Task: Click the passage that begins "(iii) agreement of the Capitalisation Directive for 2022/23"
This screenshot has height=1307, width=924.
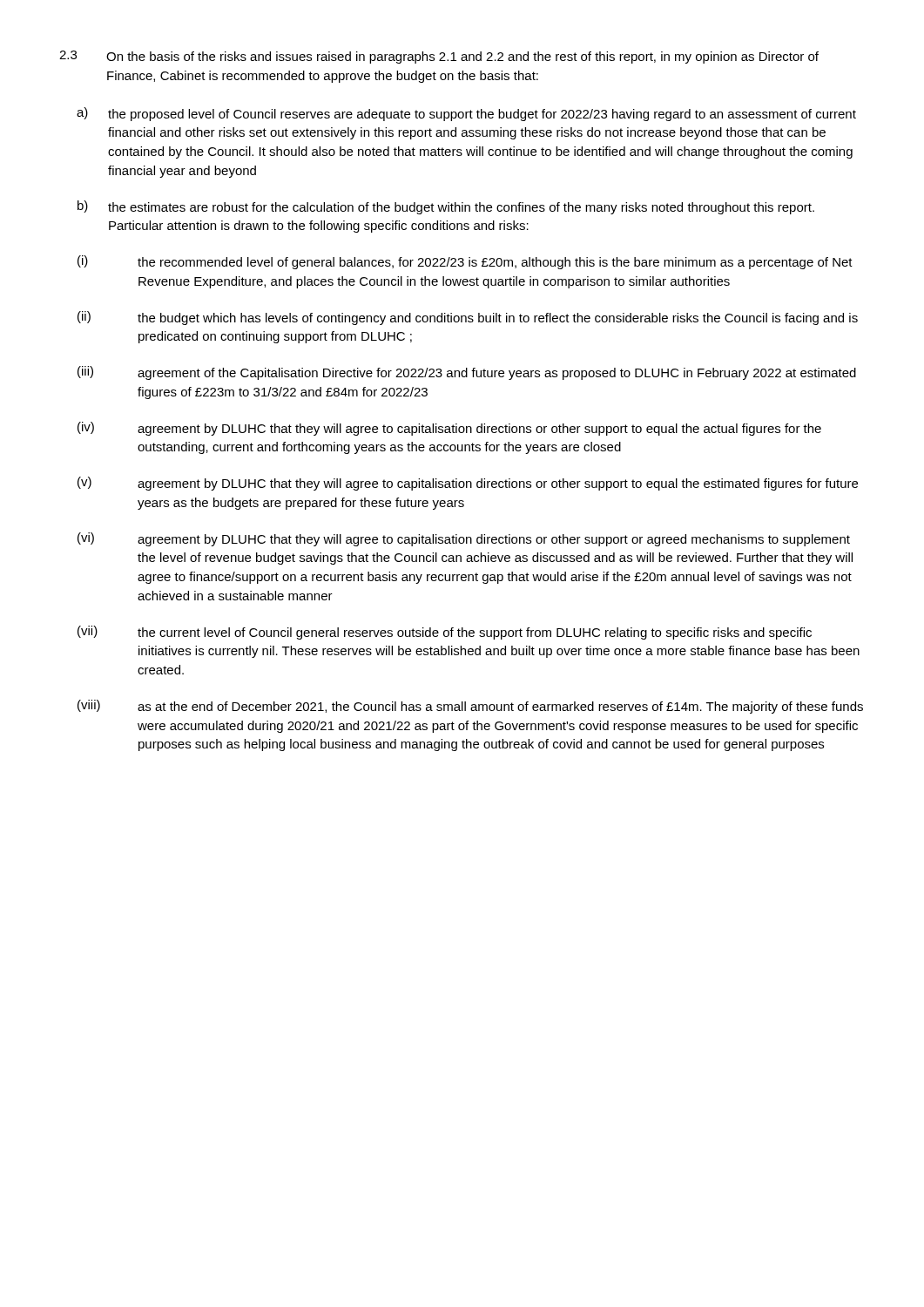Action: 471,384
